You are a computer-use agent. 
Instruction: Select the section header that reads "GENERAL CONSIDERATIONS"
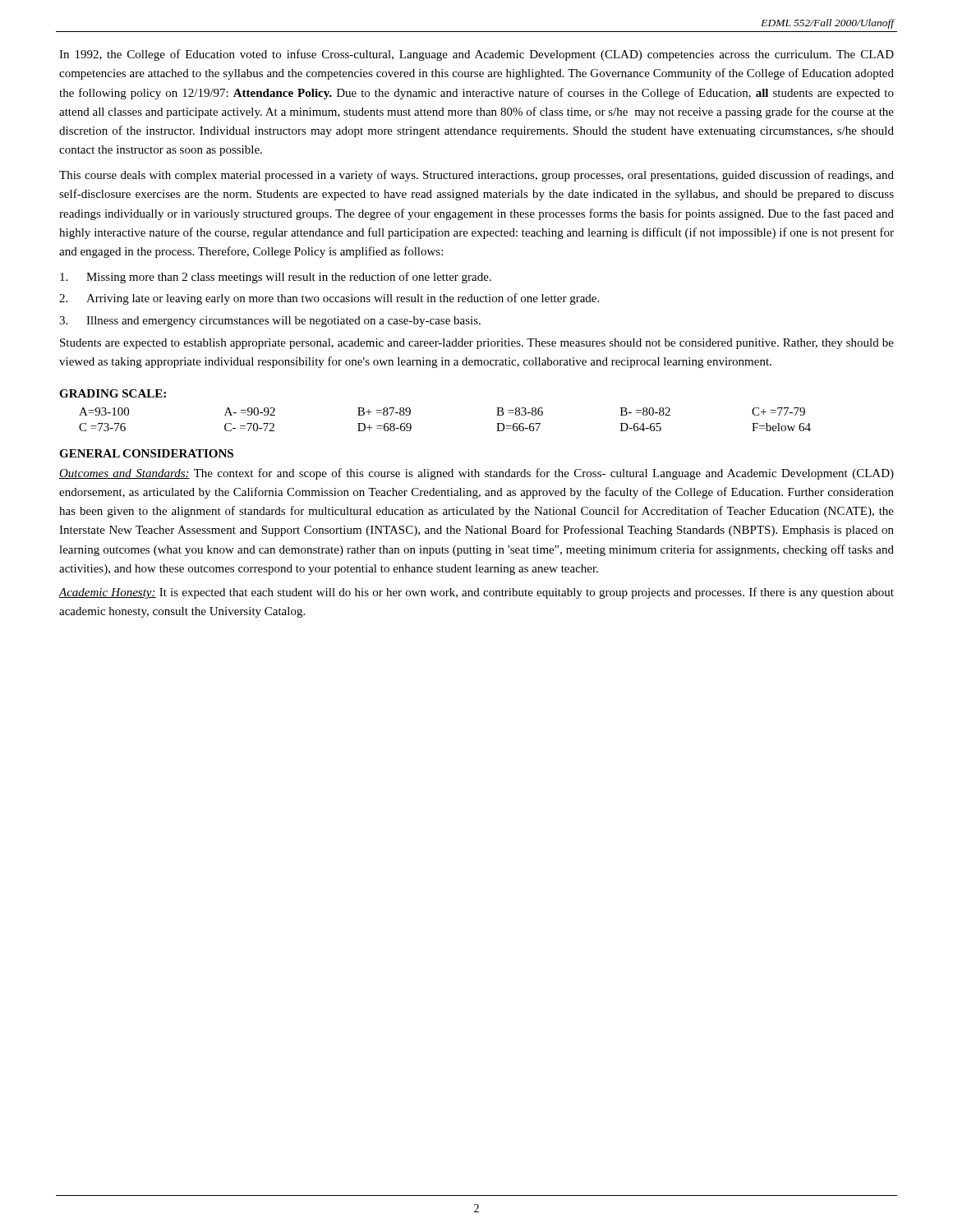point(147,453)
